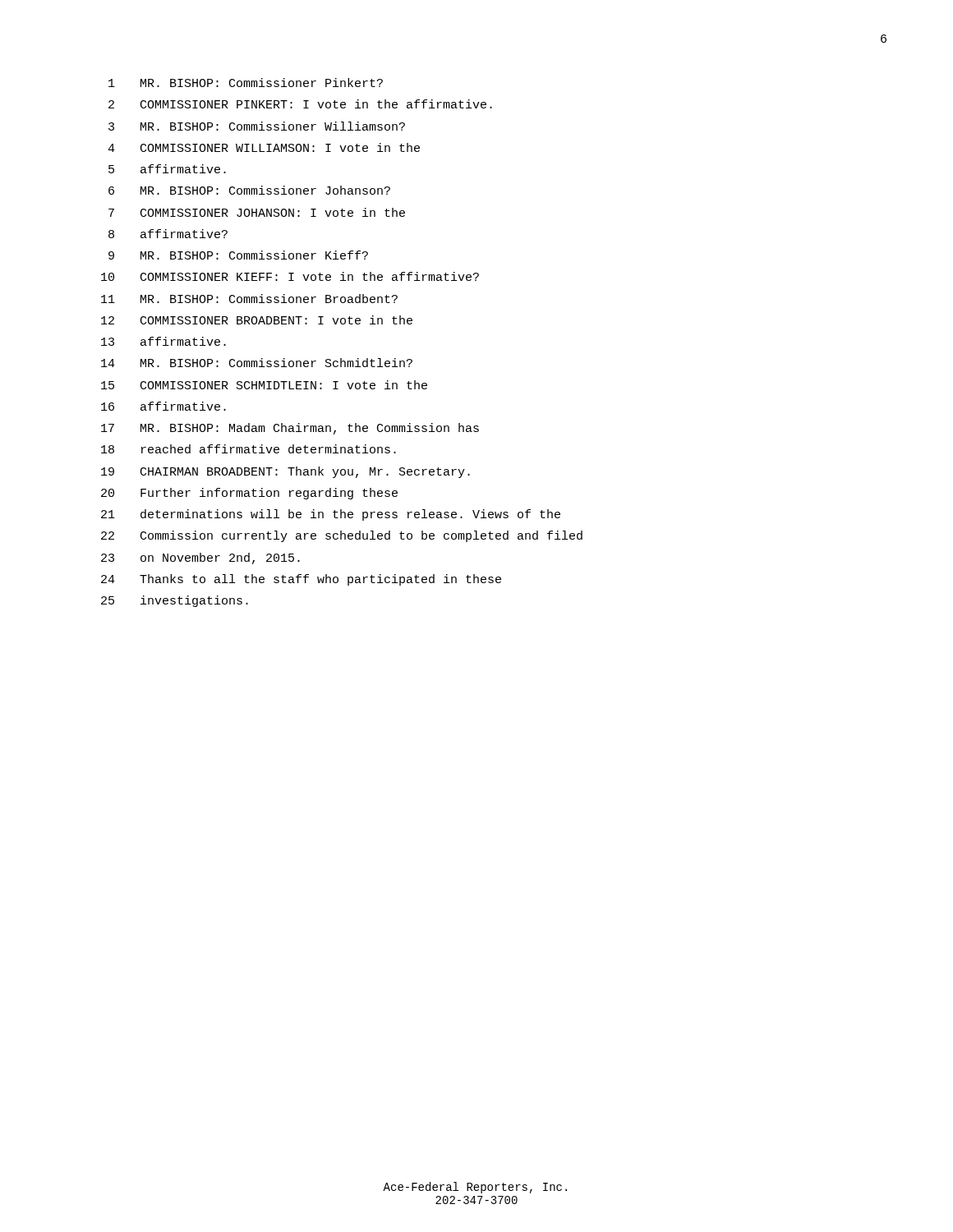Locate the passage starting "1 MR. BISHOP:"

click(x=246, y=83)
